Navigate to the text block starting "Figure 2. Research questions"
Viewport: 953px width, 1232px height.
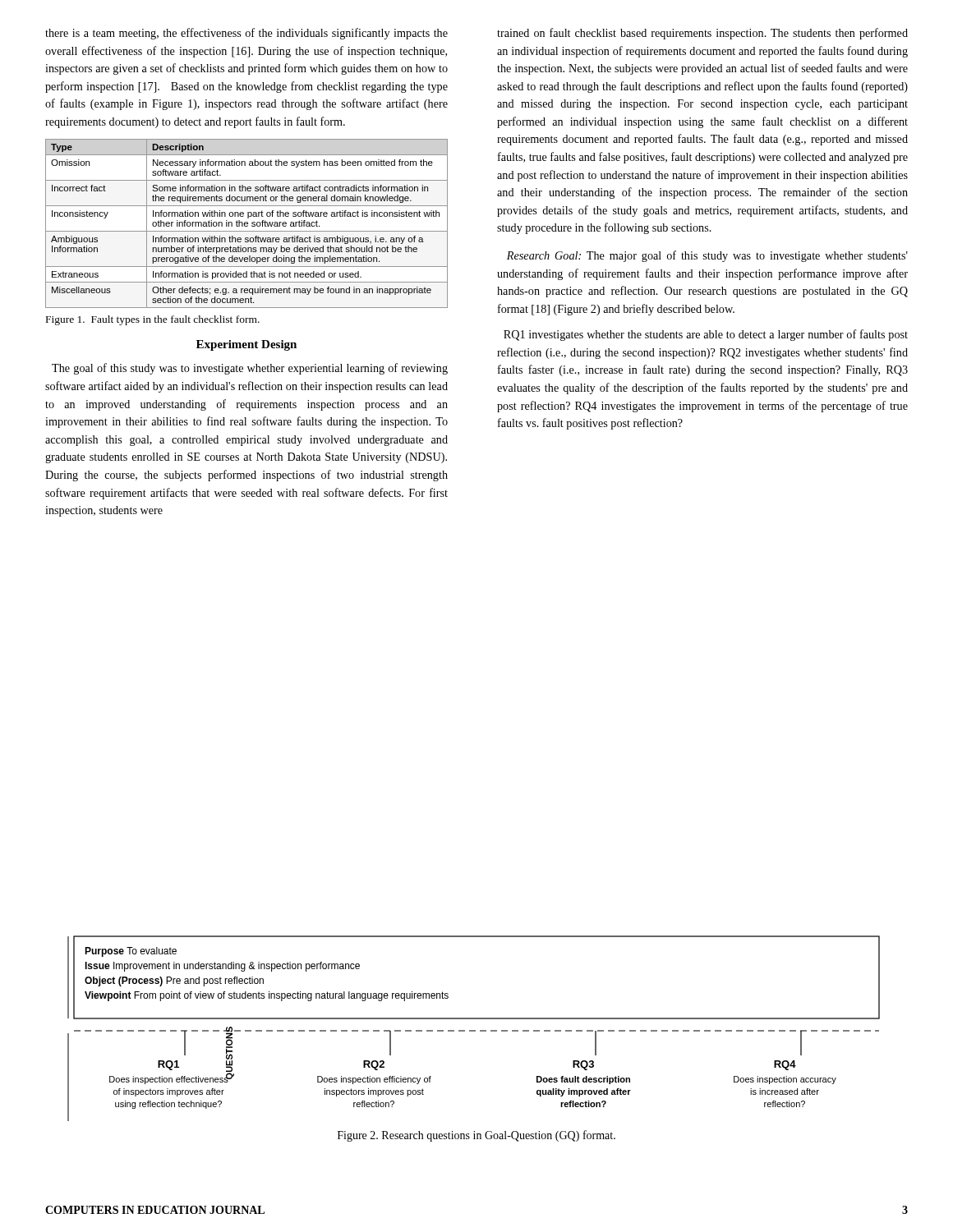(476, 1136)
